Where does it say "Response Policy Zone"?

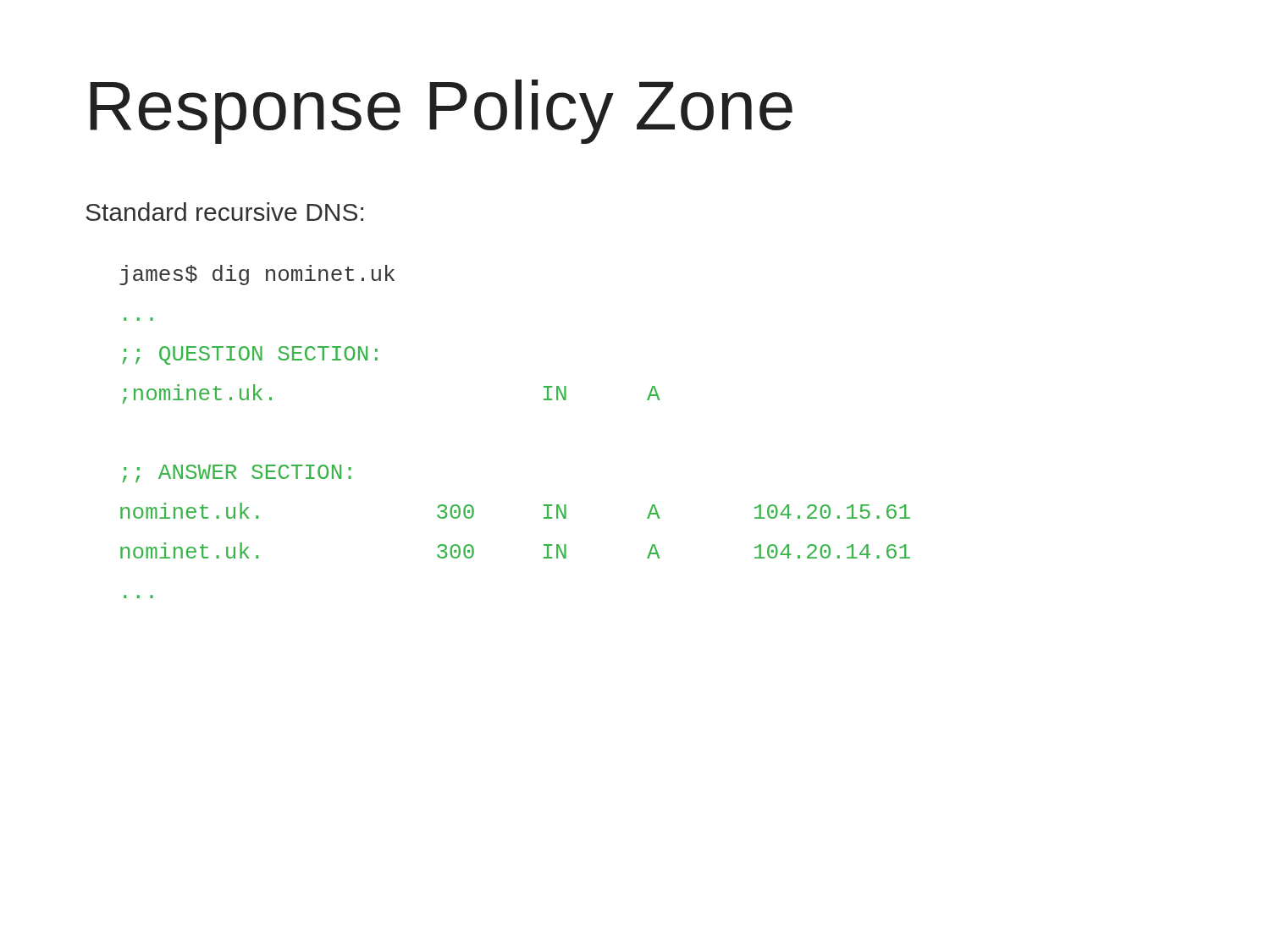tap(635, 106)
